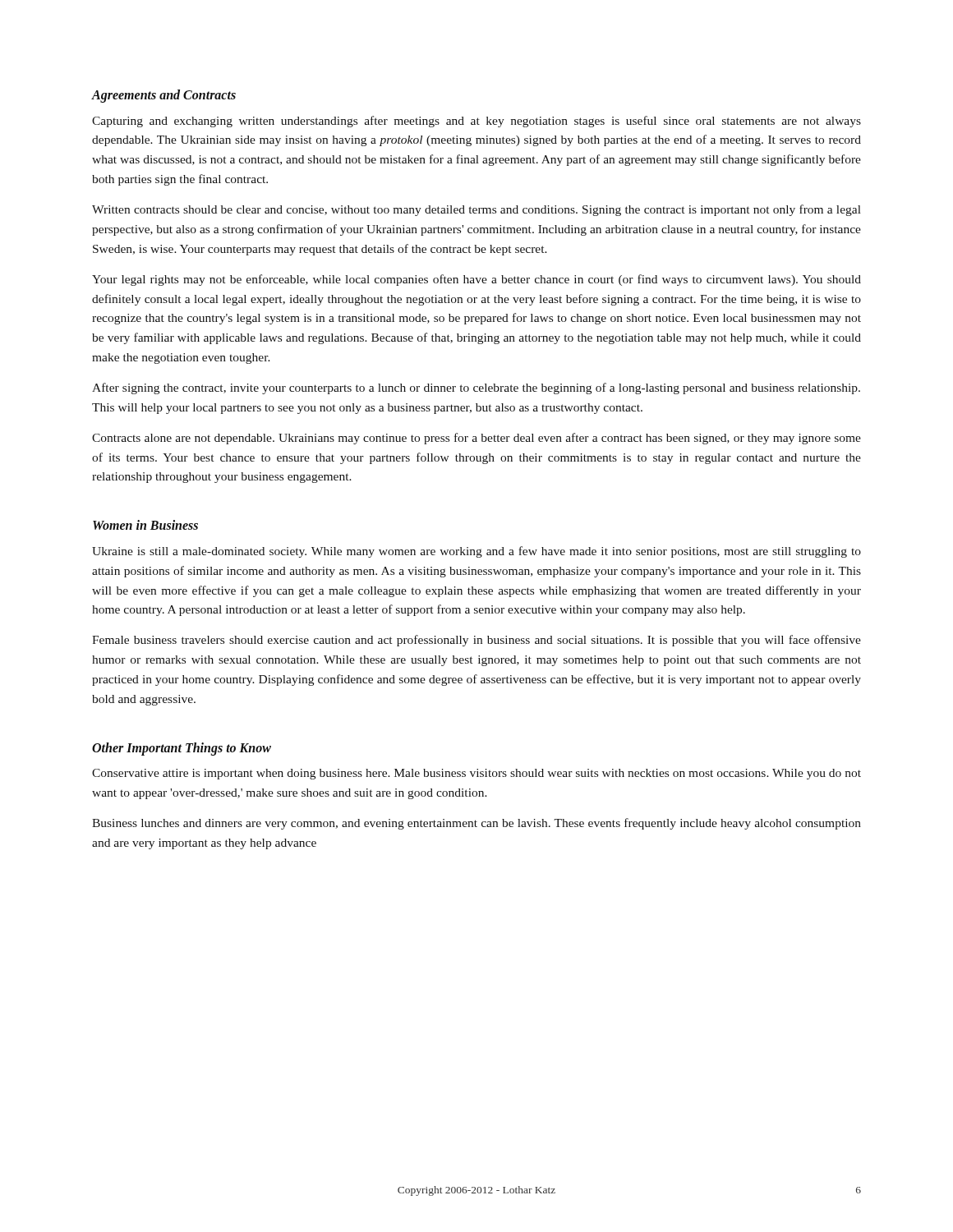This screenshot has width=953, height=1232.
Task: Locate the text block with the text "Your legal rights may not be enforceable,"
Action: [x=476, y=318]
